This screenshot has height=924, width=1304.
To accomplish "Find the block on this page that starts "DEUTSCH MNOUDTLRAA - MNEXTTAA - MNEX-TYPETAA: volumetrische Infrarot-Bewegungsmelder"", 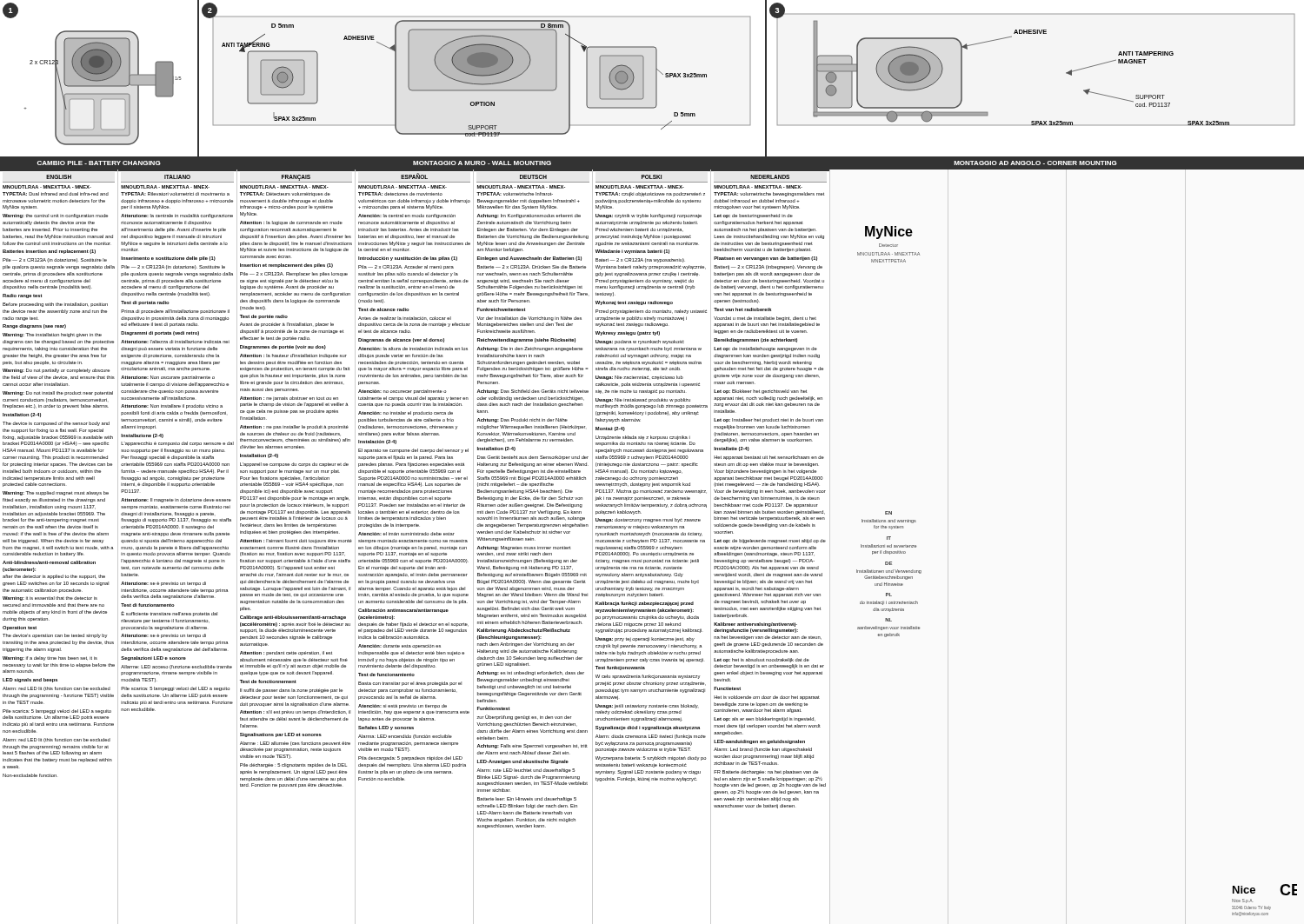I will [533, 501].
